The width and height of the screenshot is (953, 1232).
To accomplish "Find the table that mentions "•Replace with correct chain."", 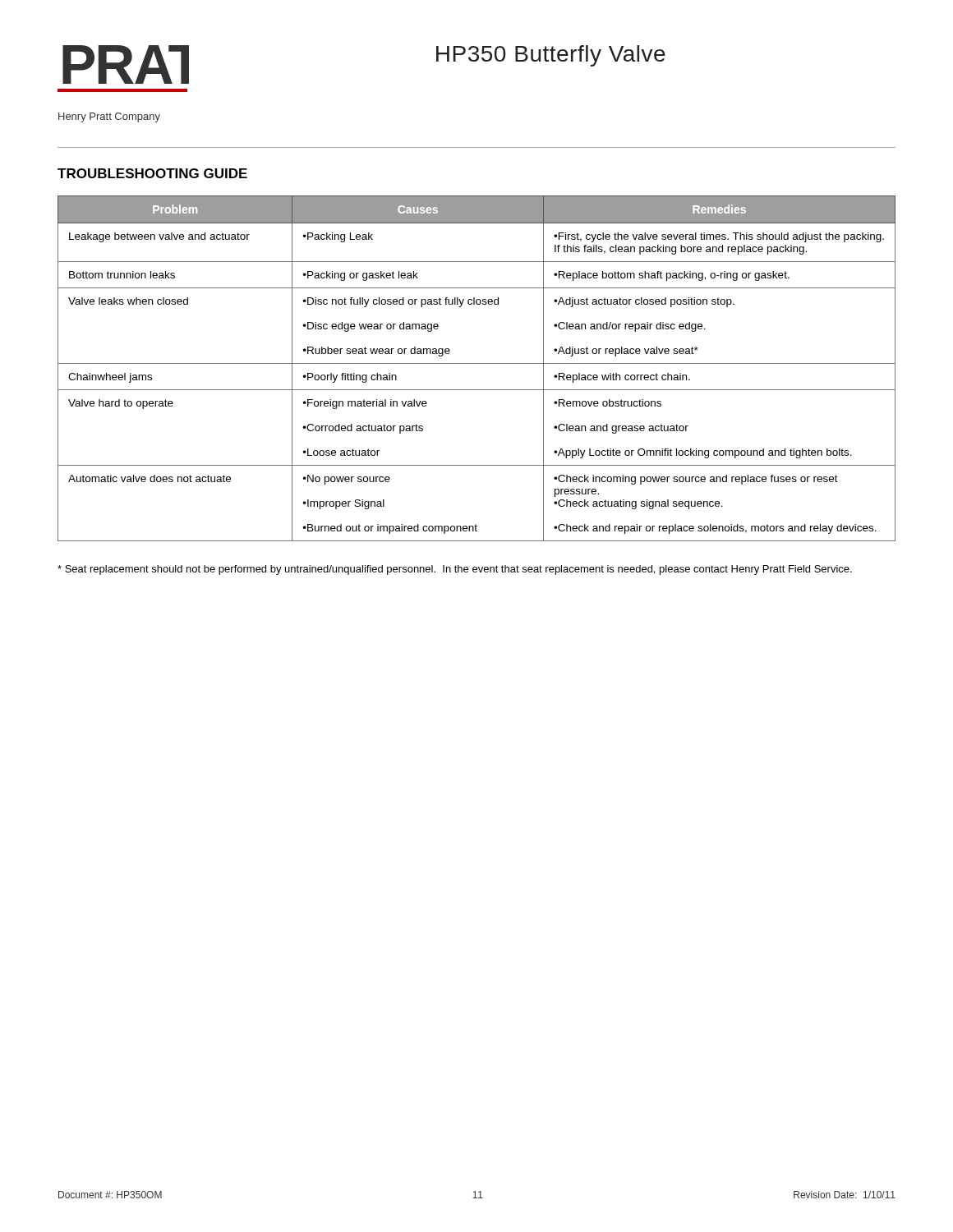I will 476,368.
